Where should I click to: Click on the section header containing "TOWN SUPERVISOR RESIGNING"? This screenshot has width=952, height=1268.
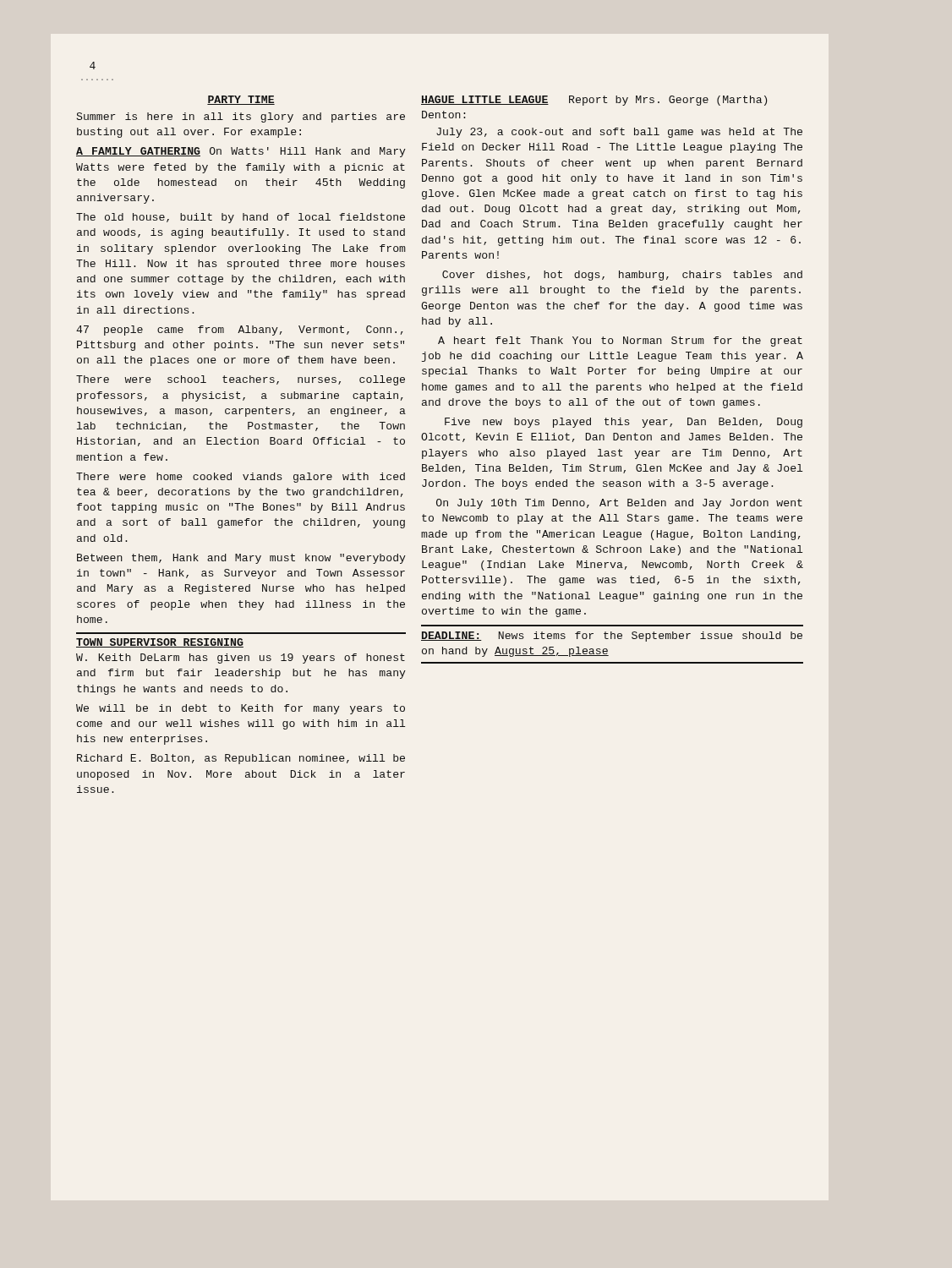point(160,643)
